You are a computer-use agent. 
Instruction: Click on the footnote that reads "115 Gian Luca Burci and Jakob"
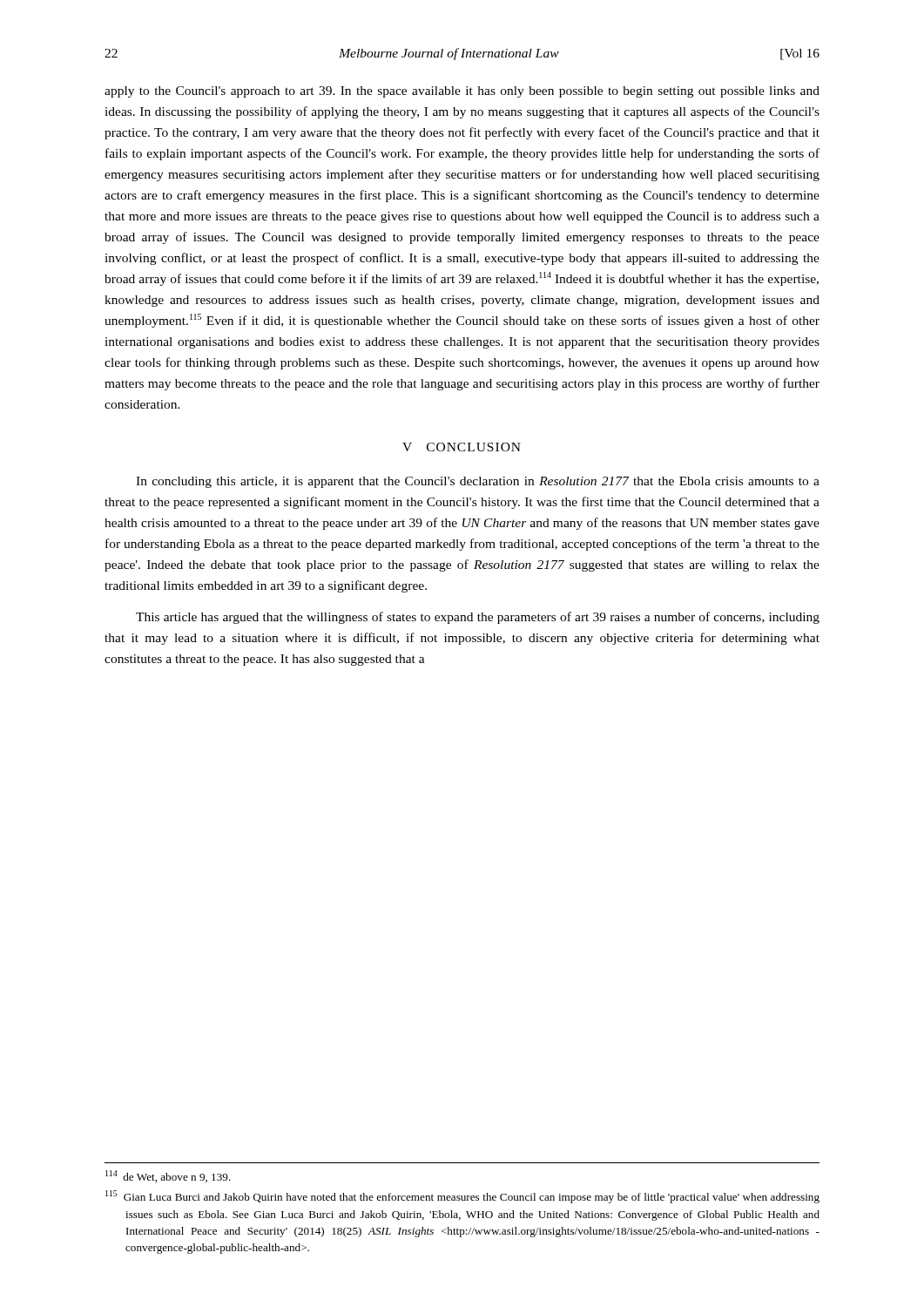click(x=462, y=1221)
